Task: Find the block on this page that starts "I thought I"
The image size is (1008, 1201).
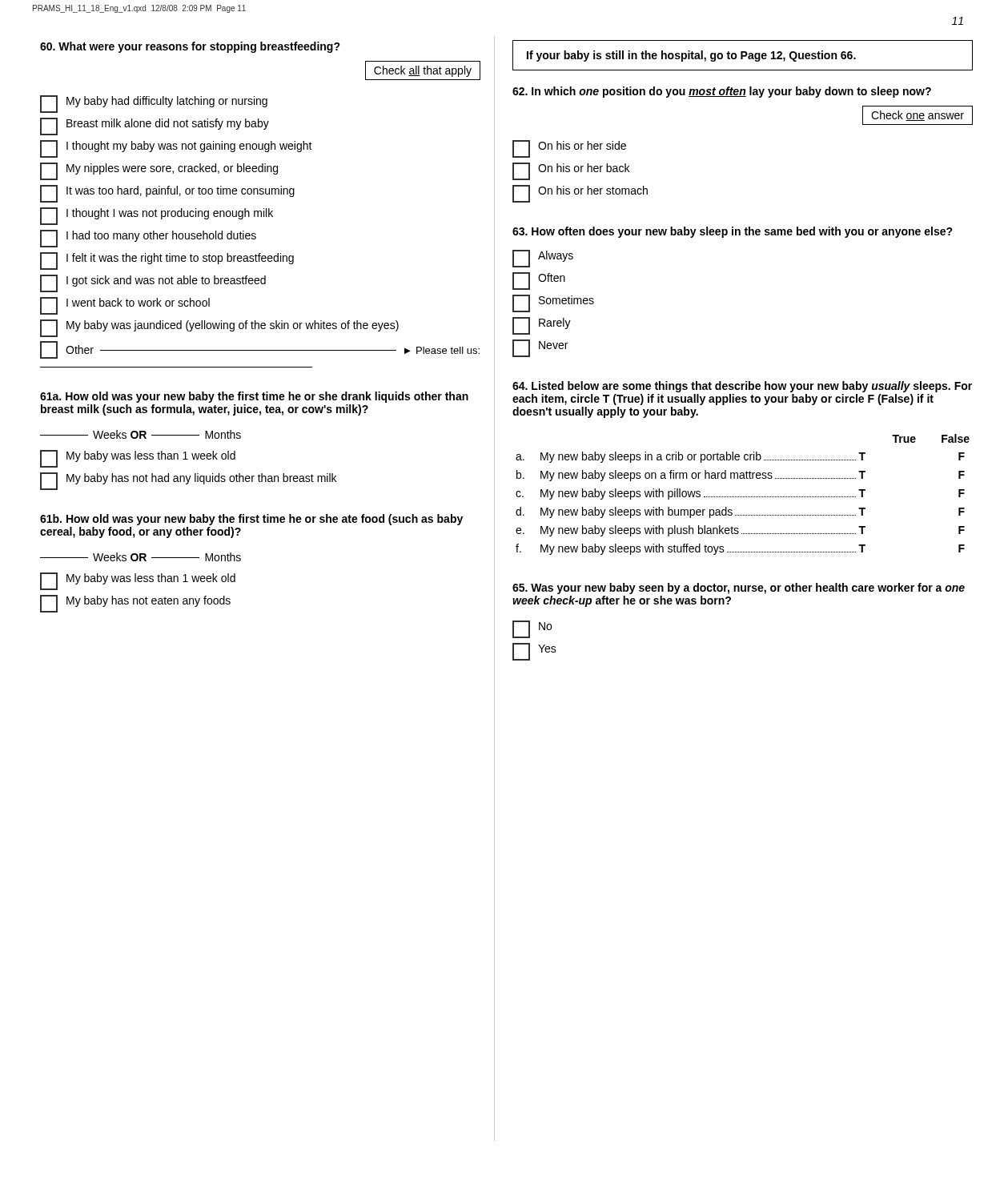Action: 260,216
